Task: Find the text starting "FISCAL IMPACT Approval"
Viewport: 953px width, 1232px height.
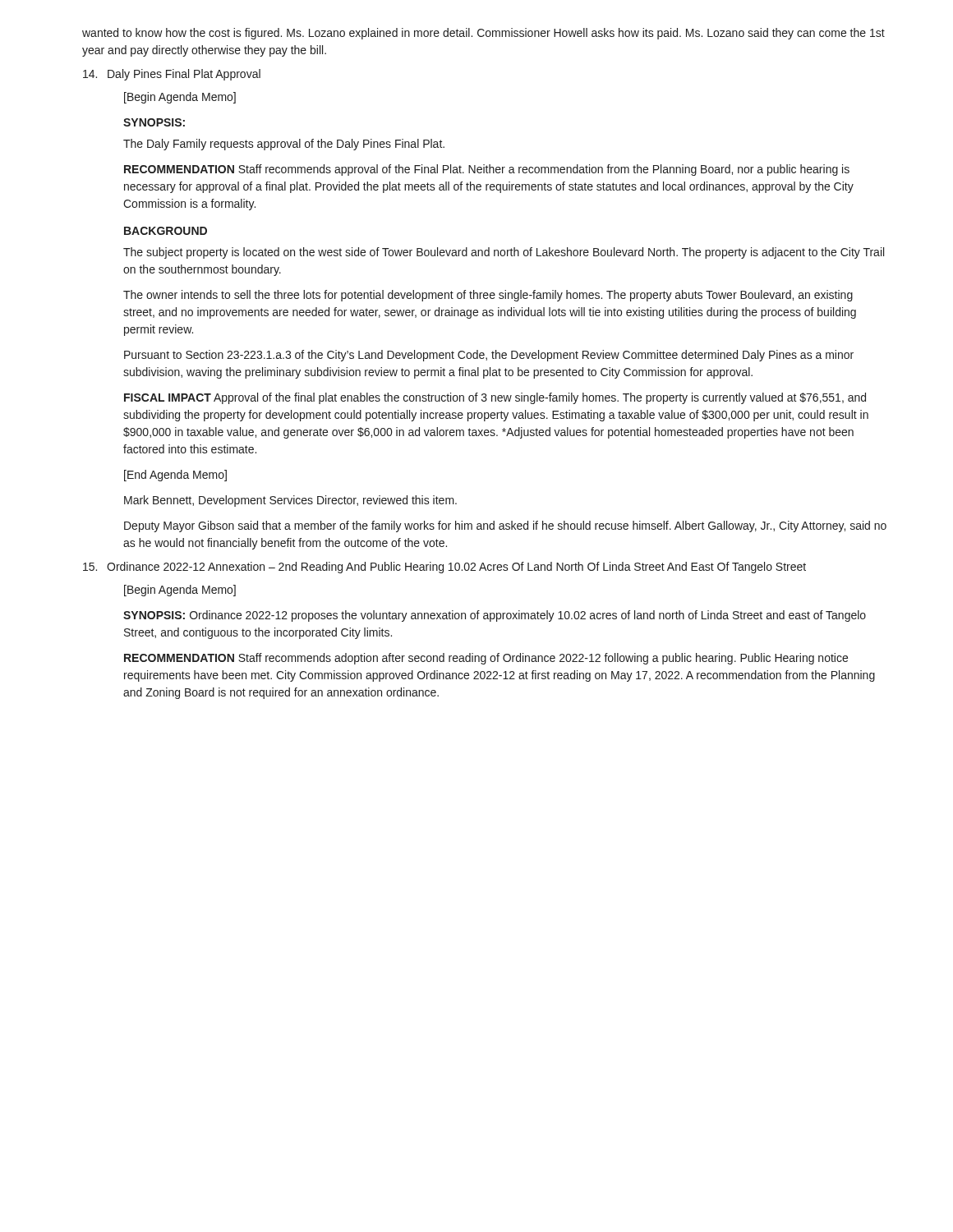Action: tap(505, 424)
